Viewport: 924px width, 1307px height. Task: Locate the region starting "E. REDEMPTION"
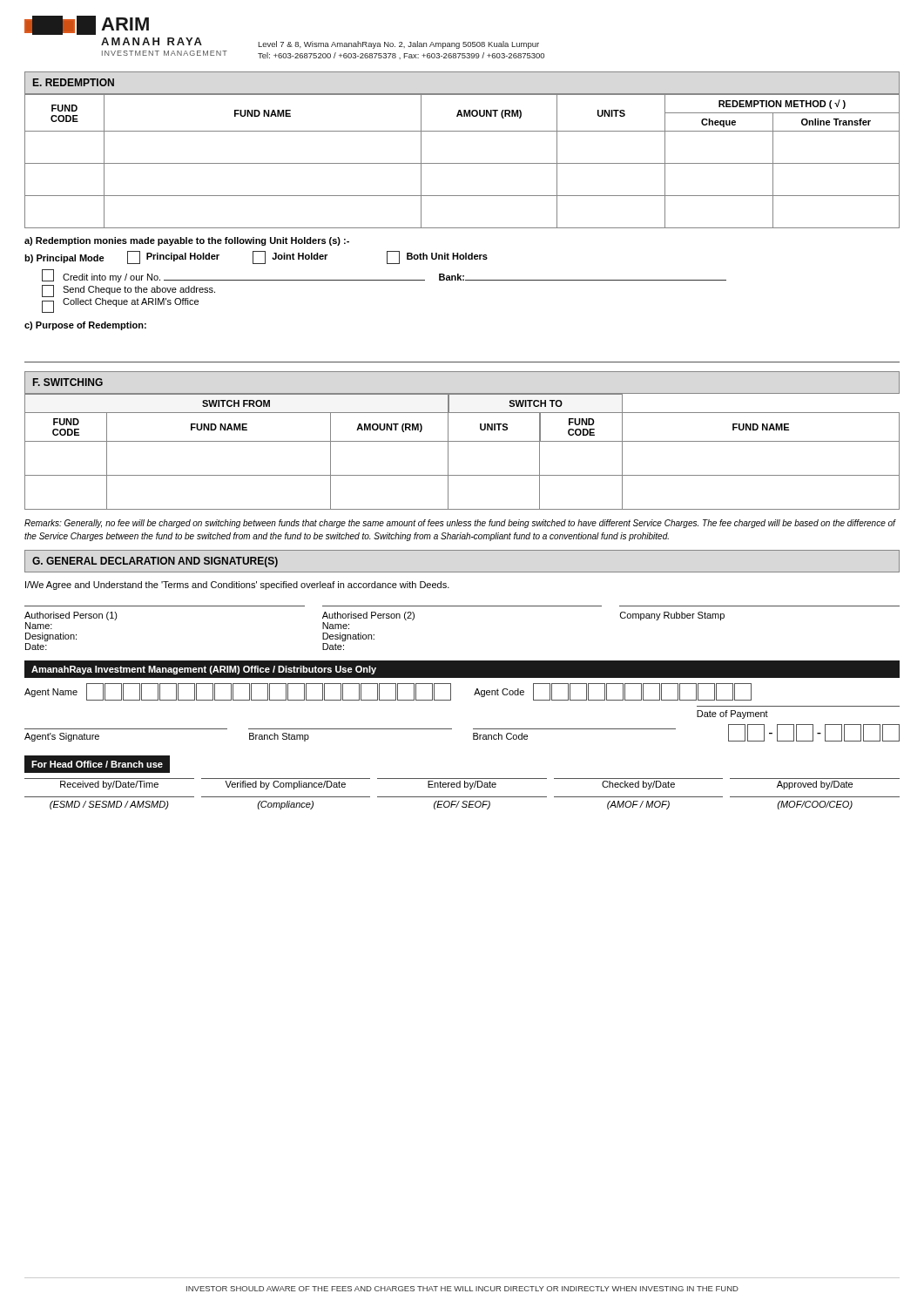click(73, 83)
